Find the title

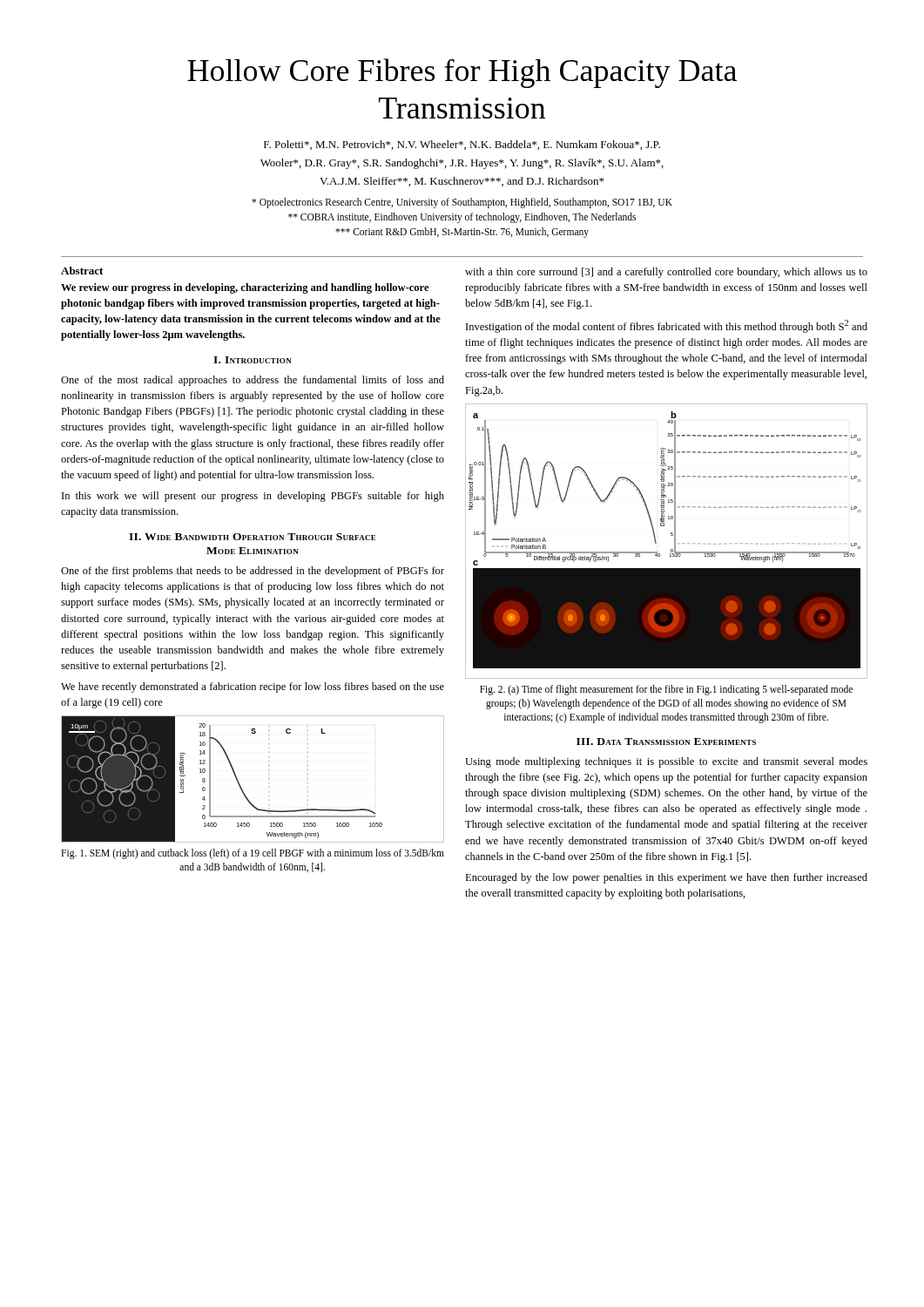(x=462, y=90)
